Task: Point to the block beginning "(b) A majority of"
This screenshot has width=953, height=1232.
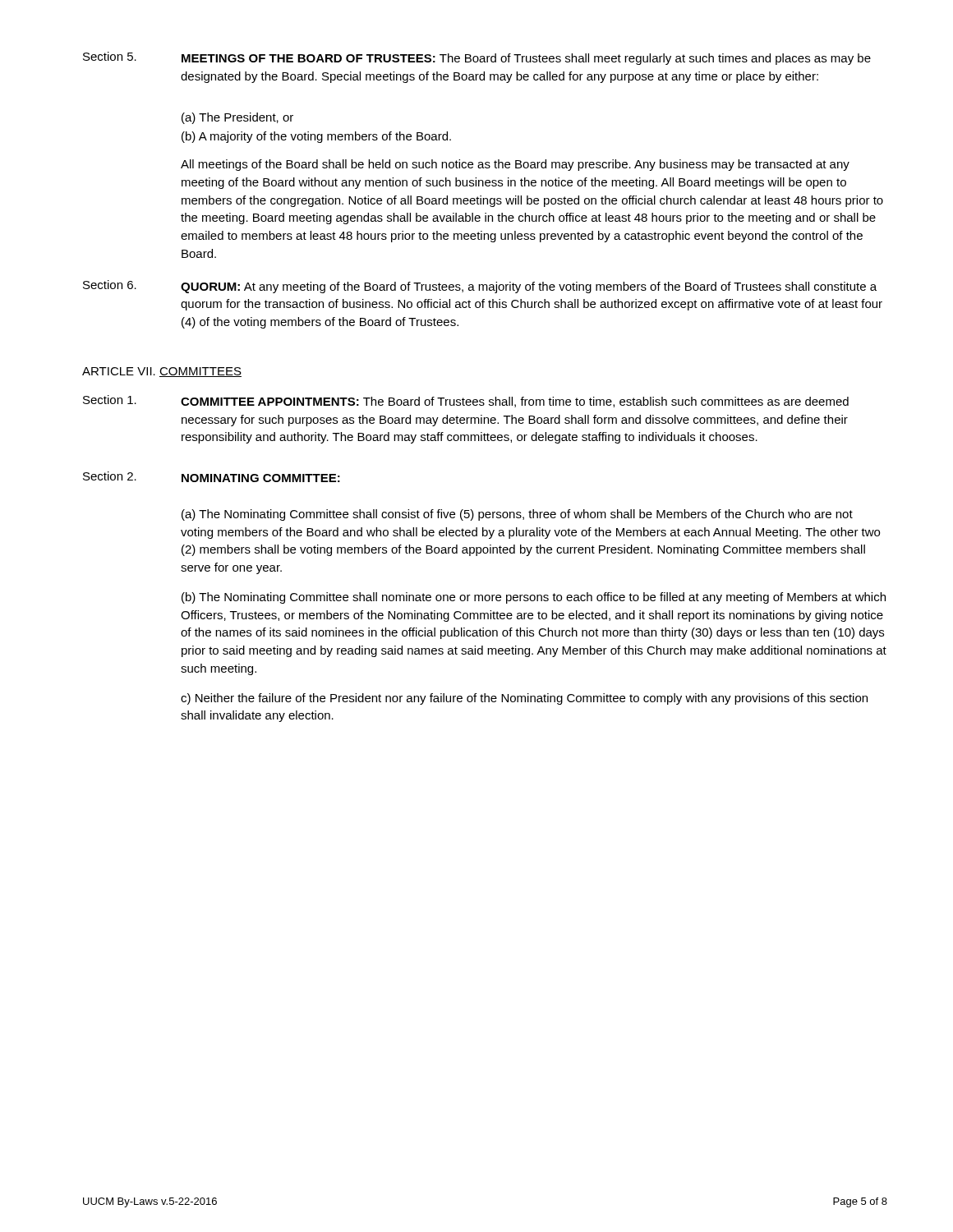Action: click(x=316, y=136)
